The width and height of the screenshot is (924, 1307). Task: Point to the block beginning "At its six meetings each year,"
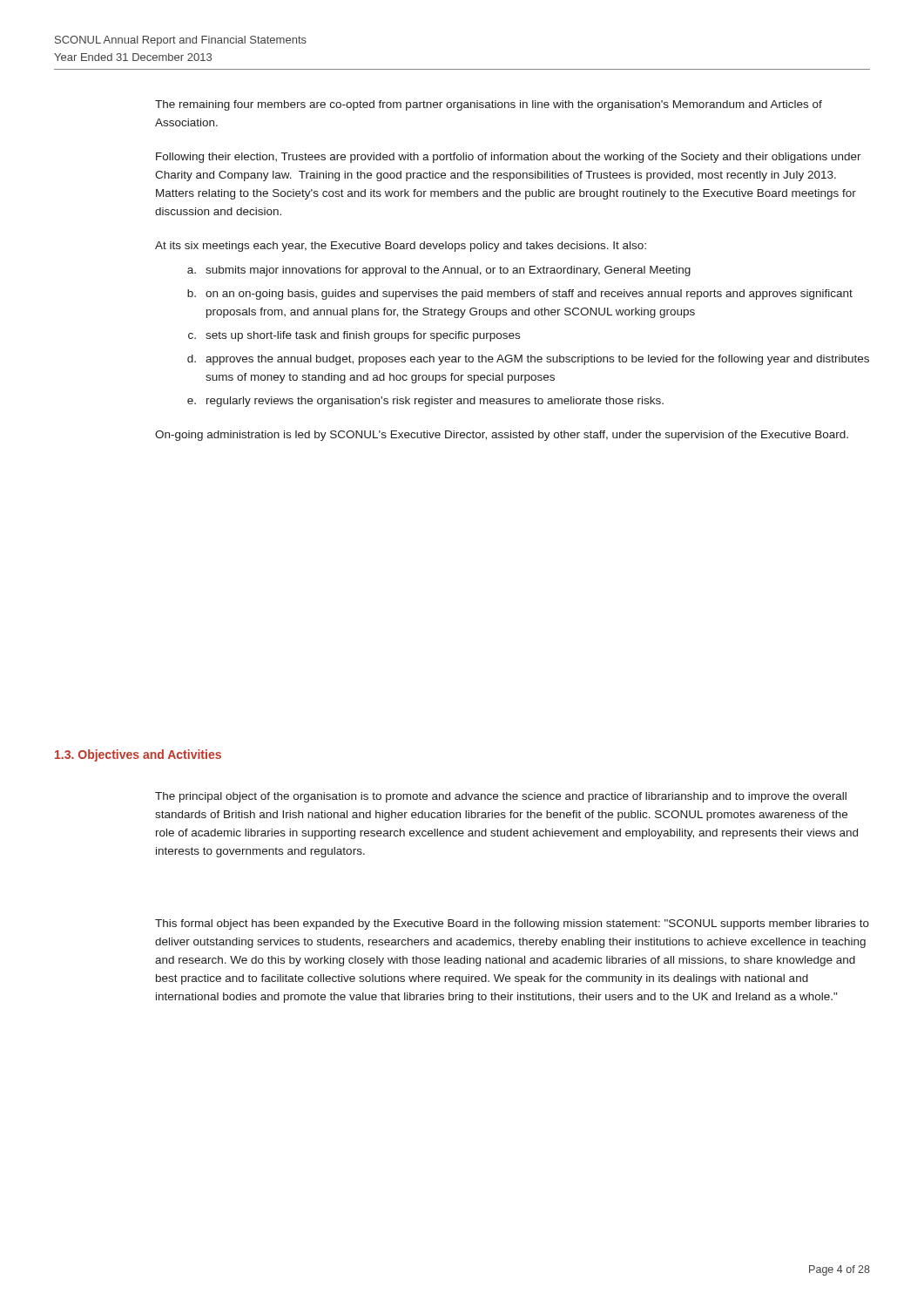click(x=401, y=245)
